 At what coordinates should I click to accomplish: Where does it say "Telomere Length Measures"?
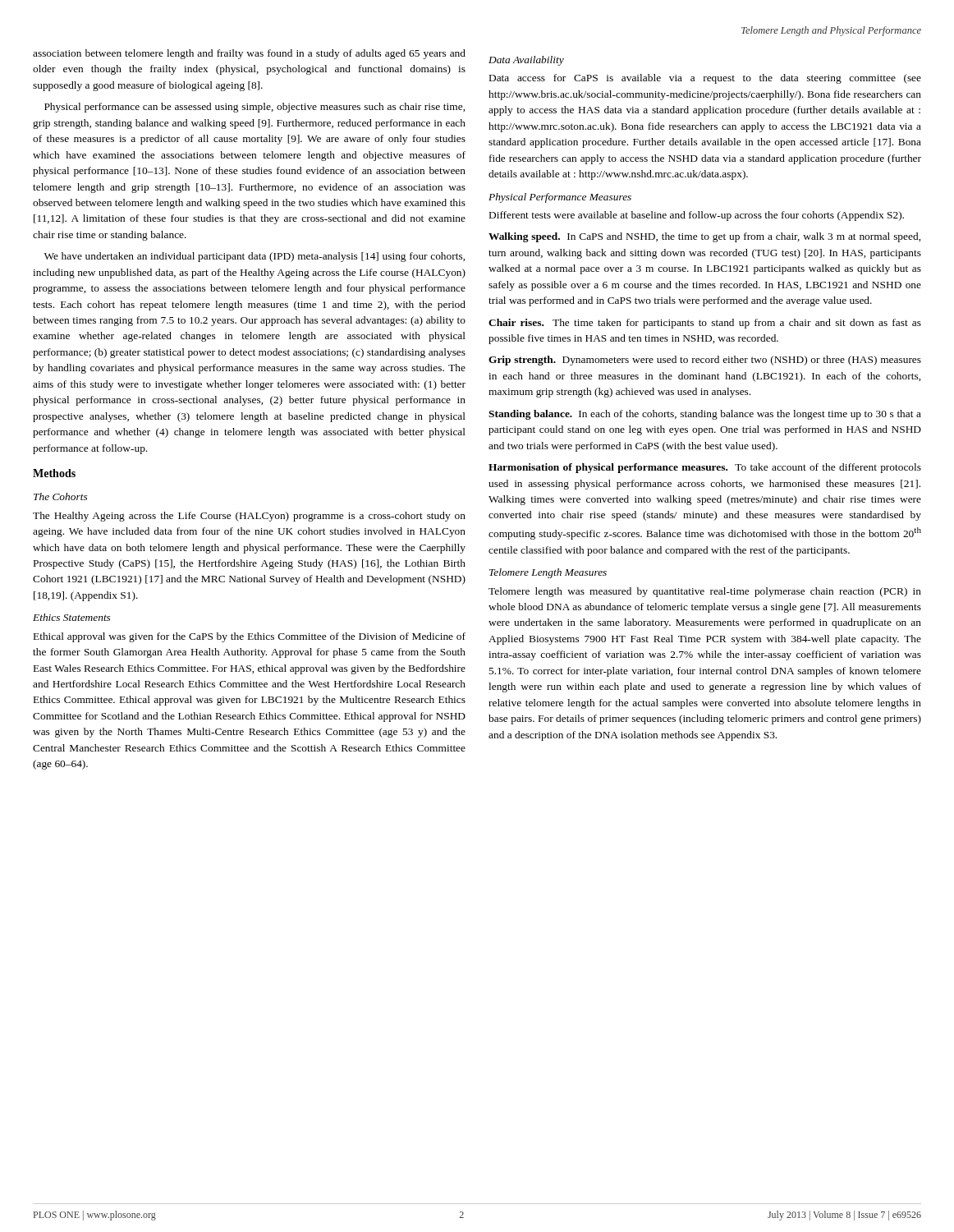coord(548,572)
